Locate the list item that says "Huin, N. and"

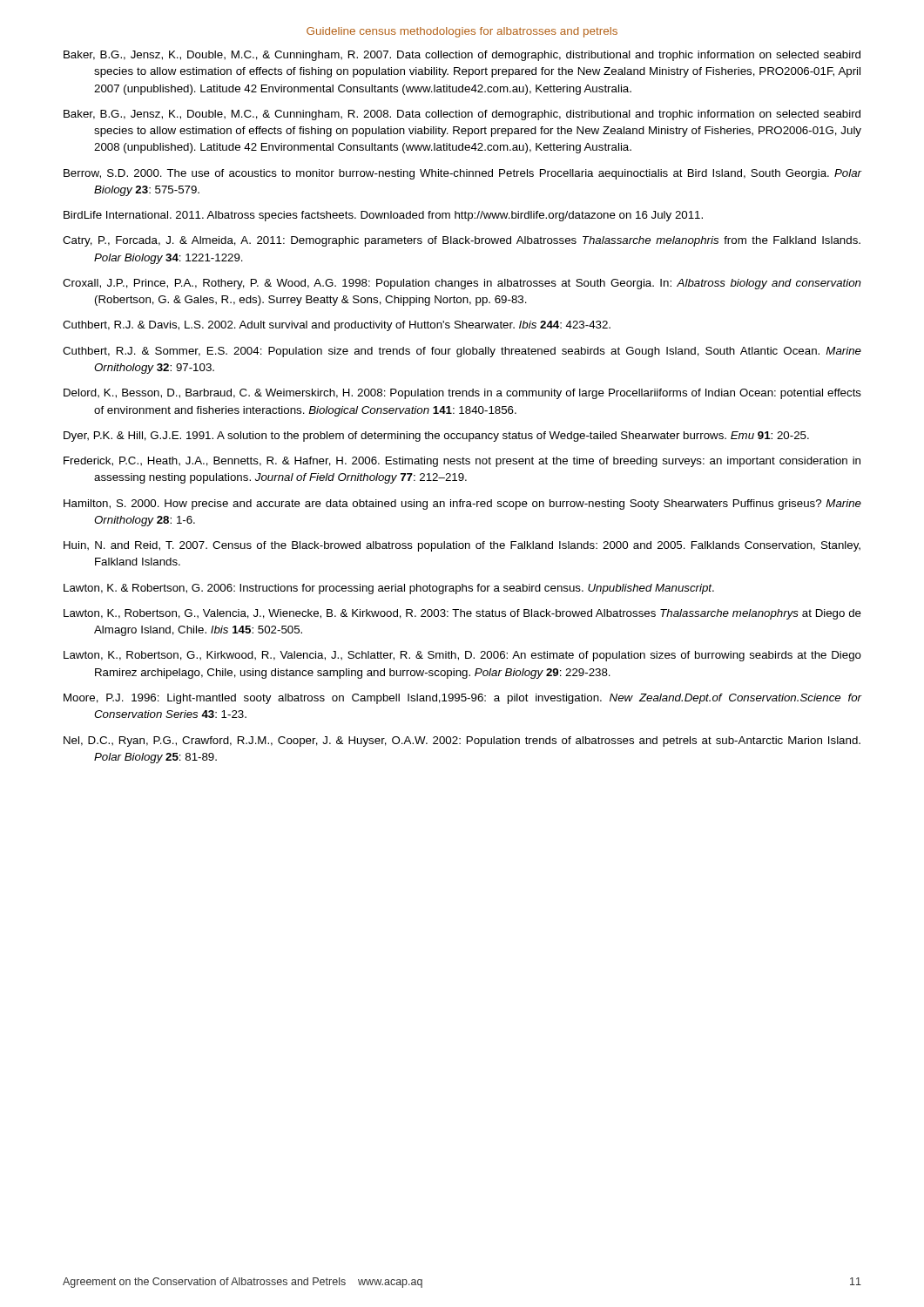click(462, 554)
